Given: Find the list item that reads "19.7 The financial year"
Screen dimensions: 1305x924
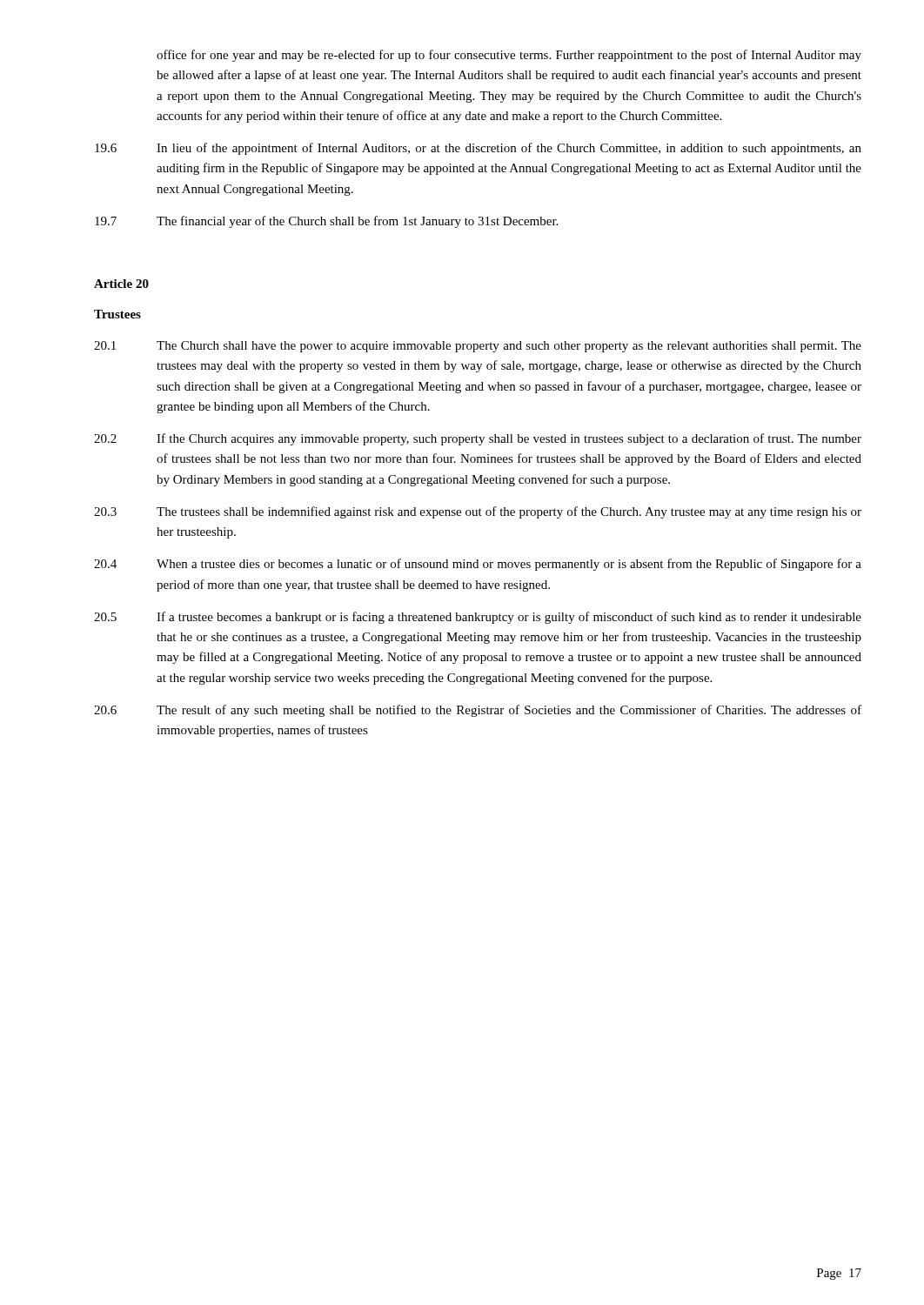Looking at the screenshot, I should pos(478,221).
